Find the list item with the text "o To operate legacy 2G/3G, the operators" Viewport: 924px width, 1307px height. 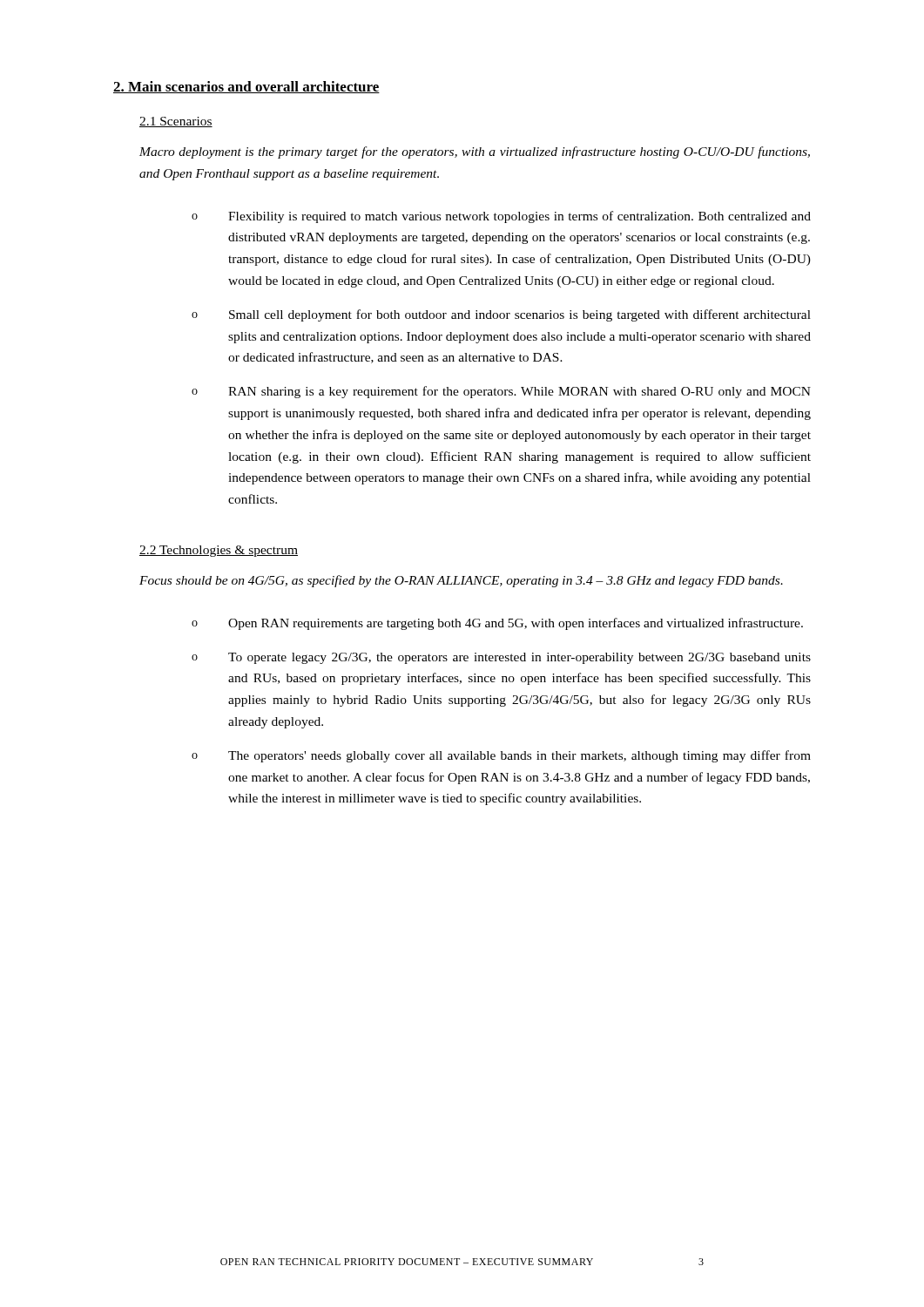pyautogui.click(x=488, y=689)
